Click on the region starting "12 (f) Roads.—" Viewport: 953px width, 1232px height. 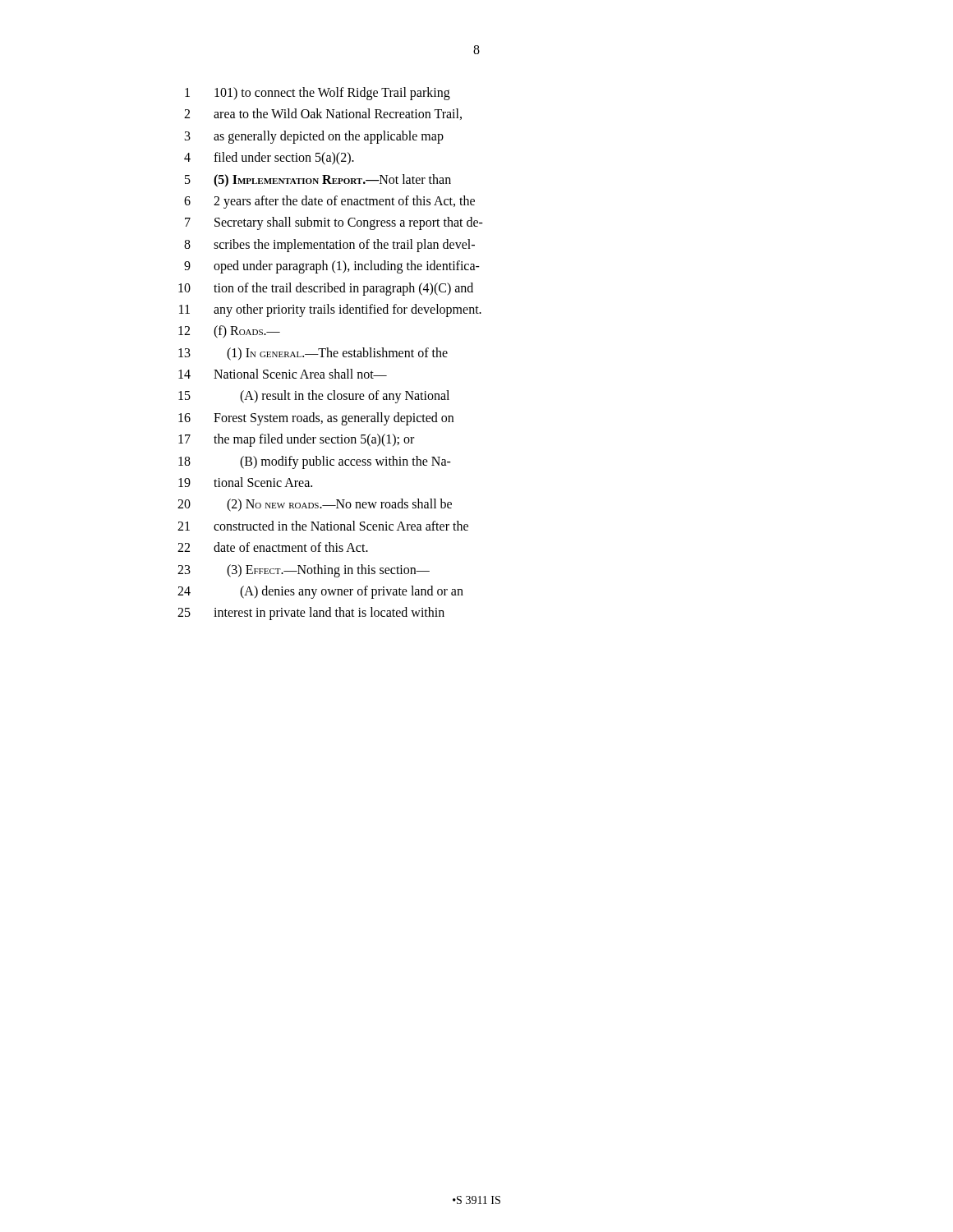229,332
